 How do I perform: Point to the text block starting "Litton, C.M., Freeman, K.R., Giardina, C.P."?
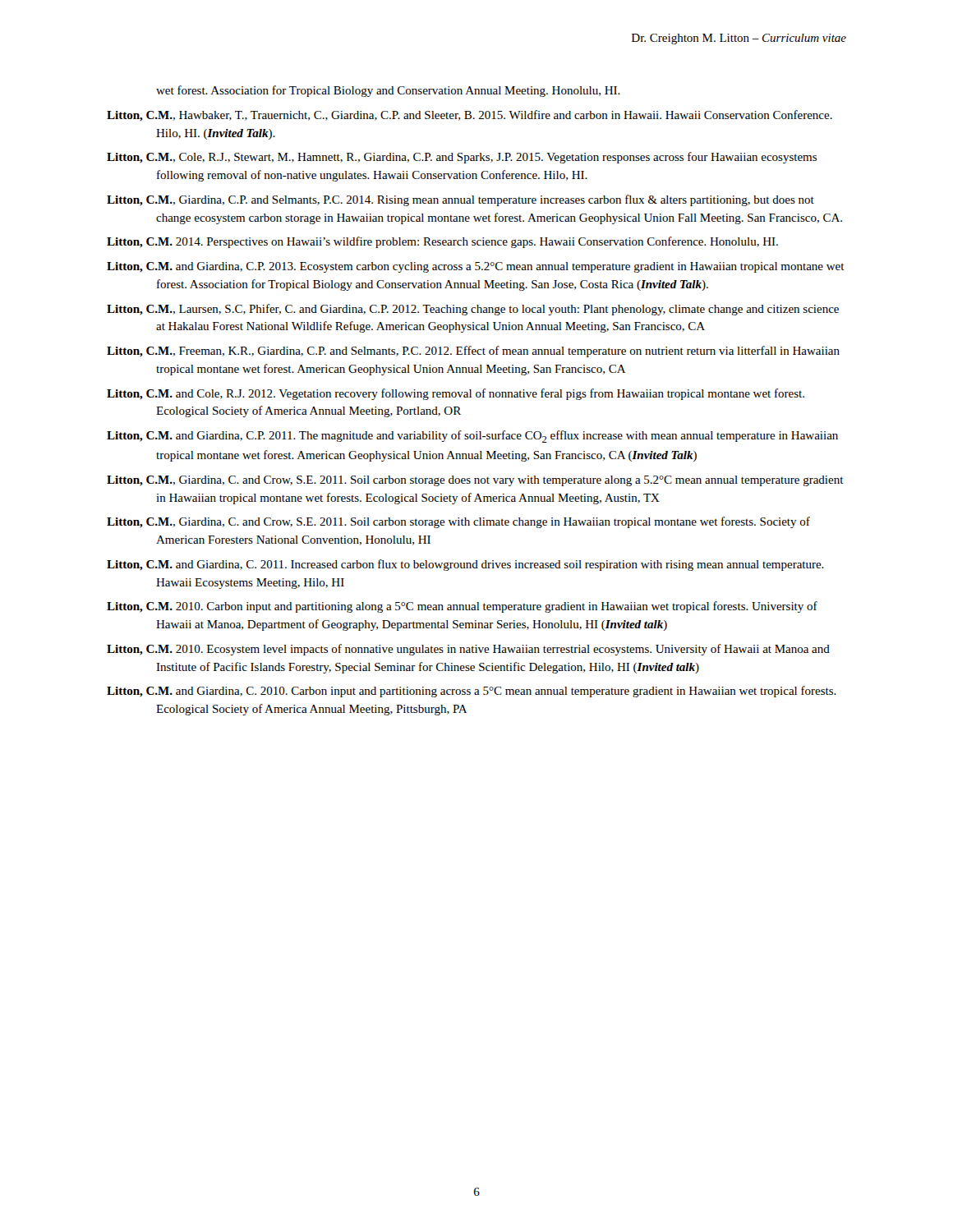pyautogui.click(x=473, y=360)
